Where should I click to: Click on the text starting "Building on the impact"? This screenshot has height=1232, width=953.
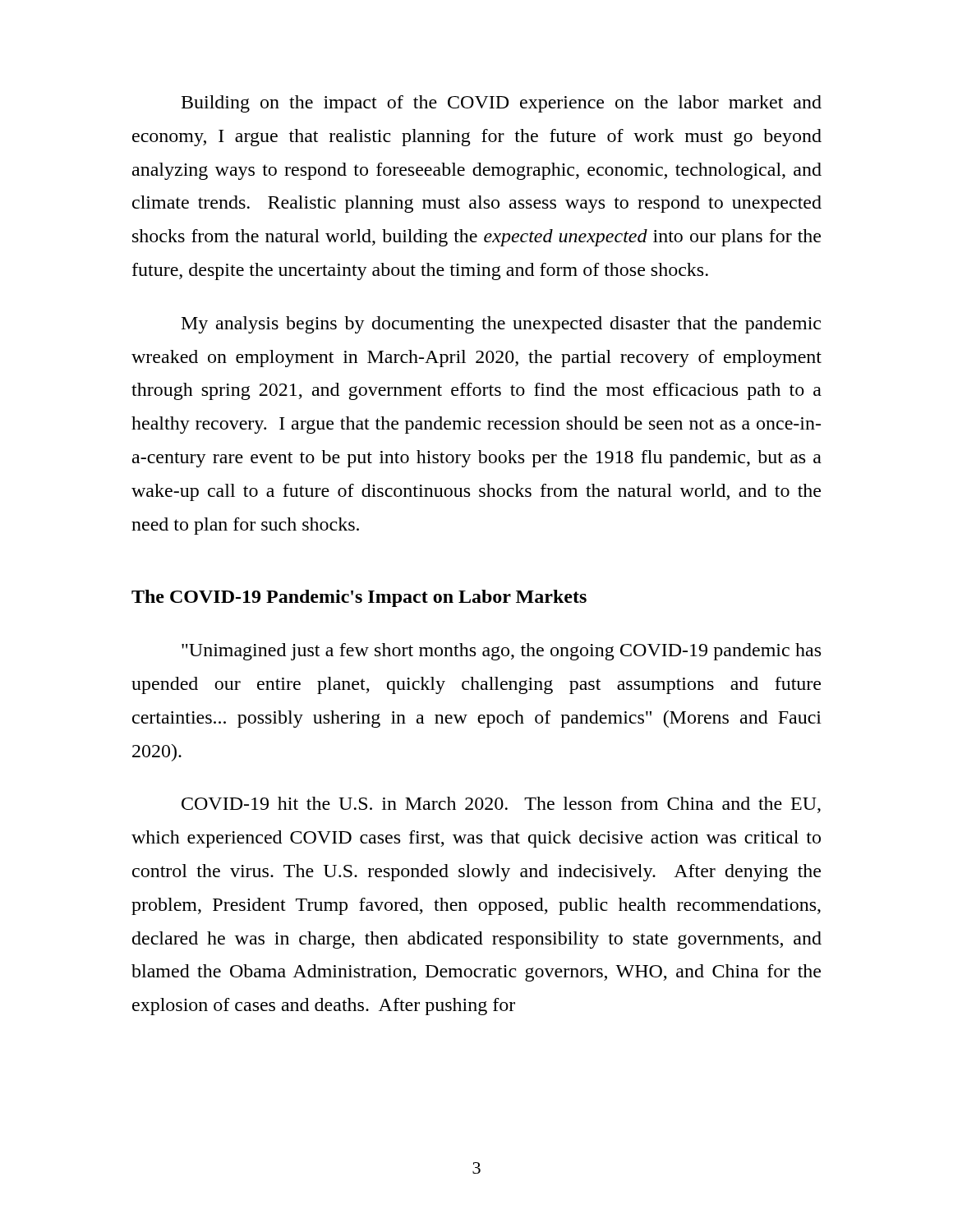click(476, 186)
